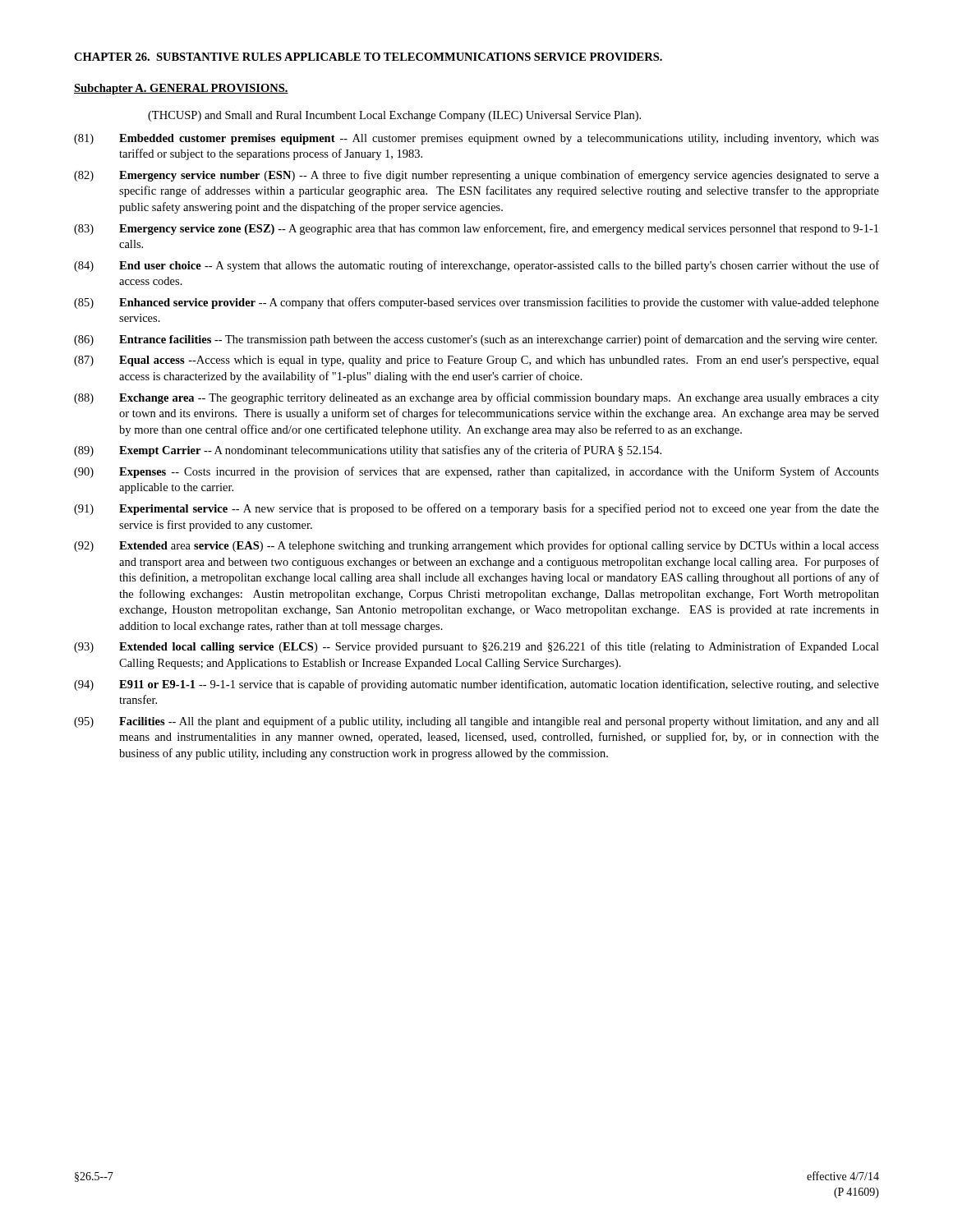
Task: Select the section header that reads "CHAPTER 26. SUBSTANTIVE RULES"
Action: click(368, 57)
